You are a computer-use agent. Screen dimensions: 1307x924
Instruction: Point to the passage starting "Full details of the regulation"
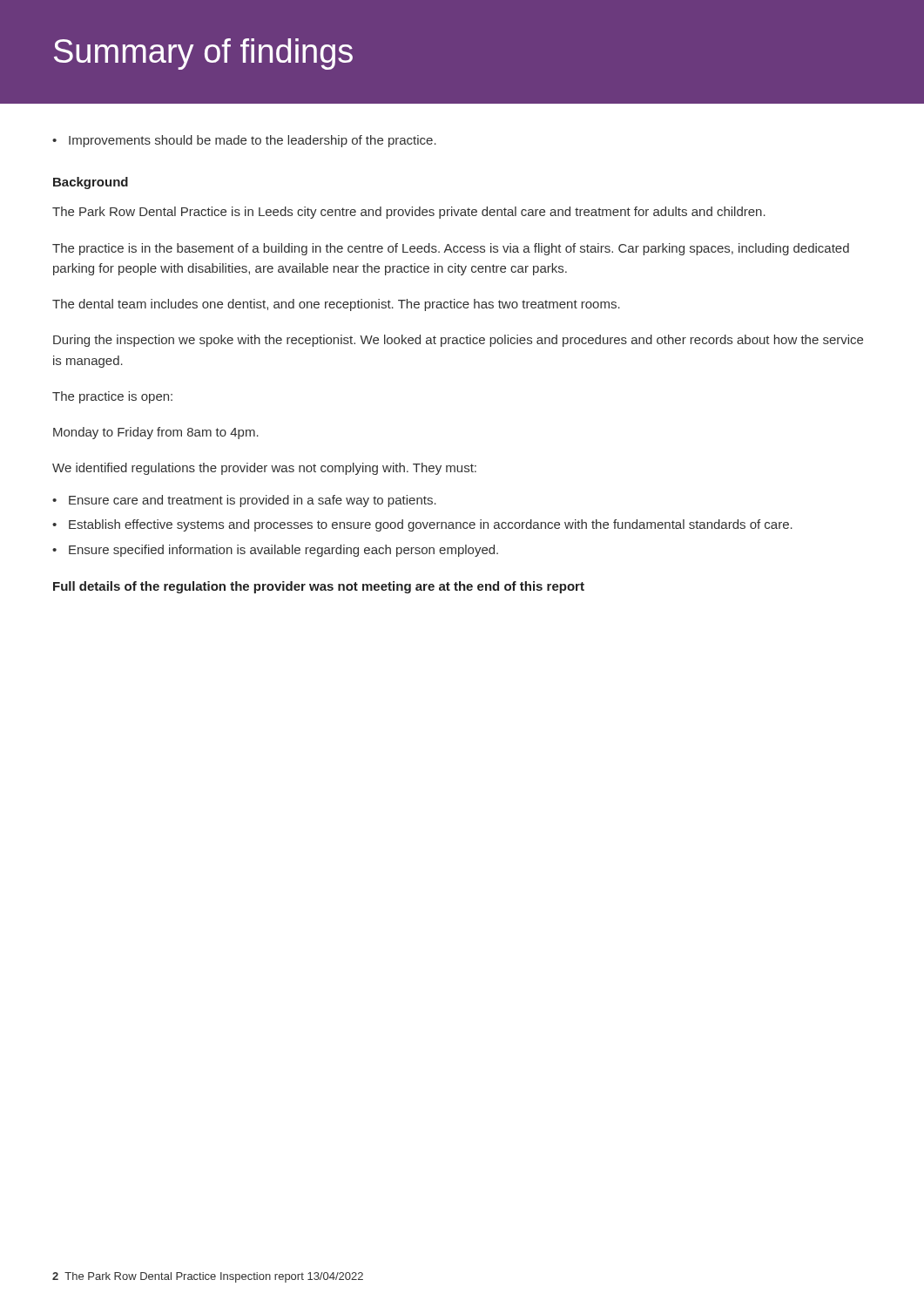coord(318,586)
